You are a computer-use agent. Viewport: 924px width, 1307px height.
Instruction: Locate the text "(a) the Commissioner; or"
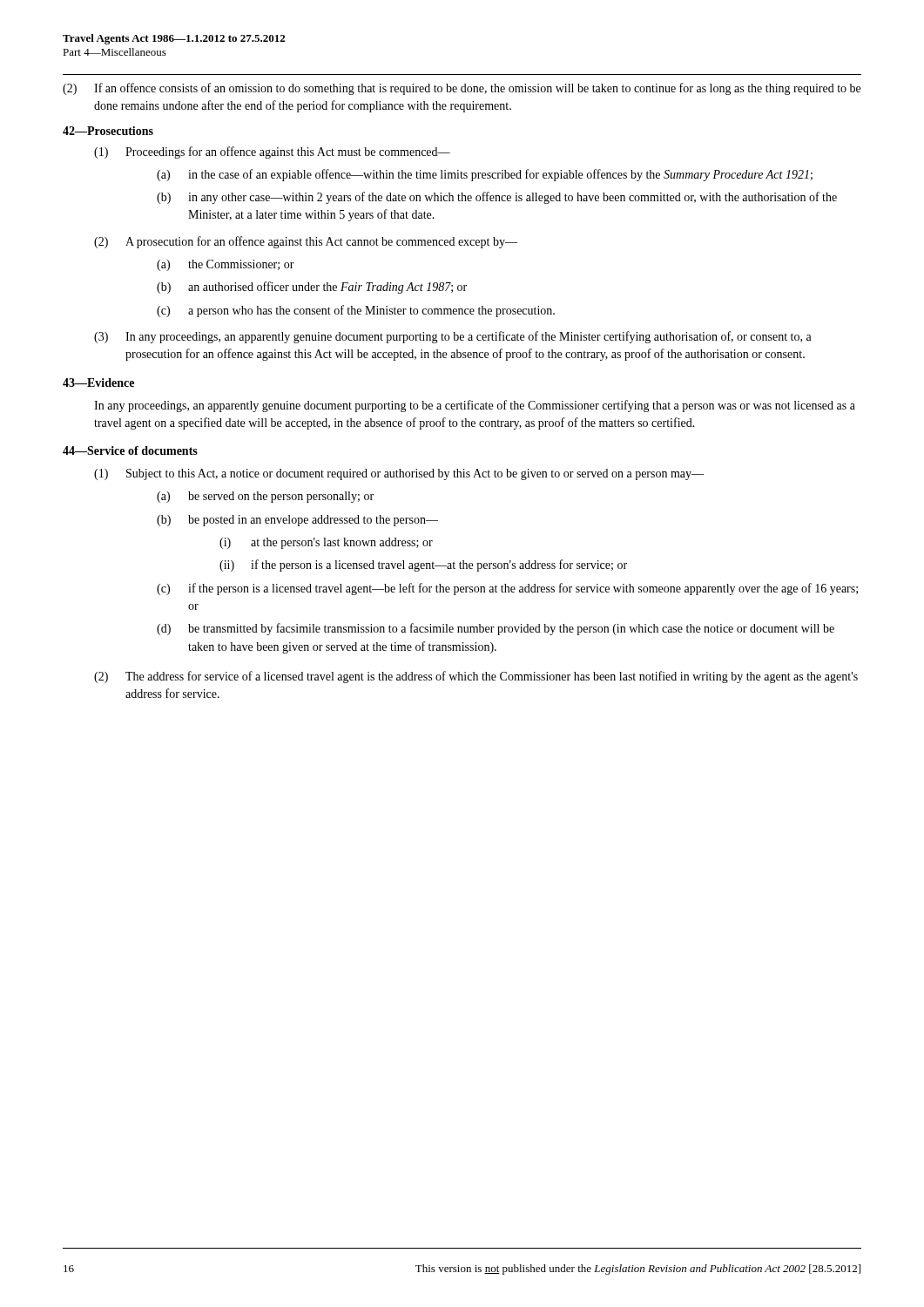click(x=226, y=265)
